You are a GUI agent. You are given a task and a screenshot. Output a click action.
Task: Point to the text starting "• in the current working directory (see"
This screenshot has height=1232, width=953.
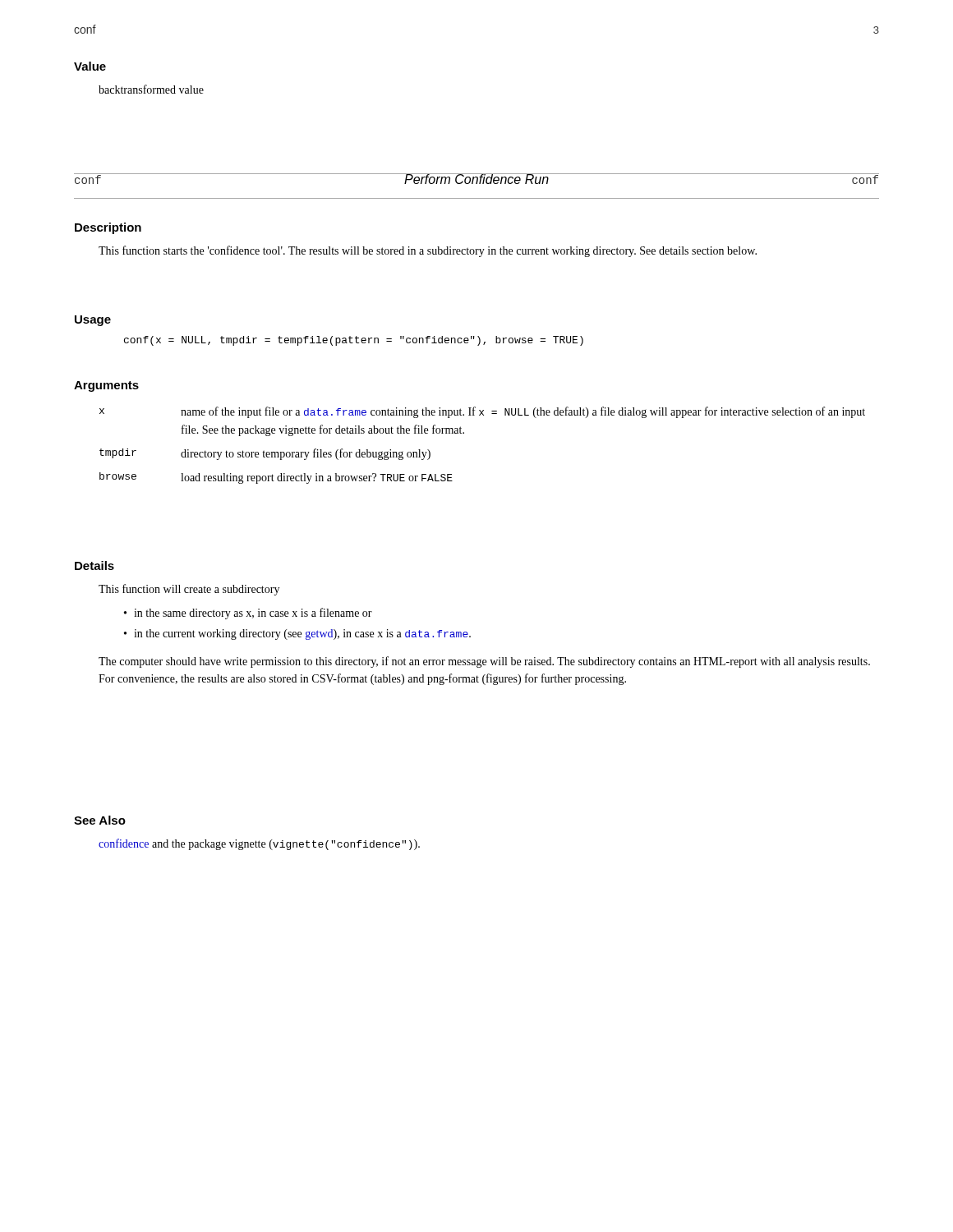pyautogui.click(x=297, y=634)
